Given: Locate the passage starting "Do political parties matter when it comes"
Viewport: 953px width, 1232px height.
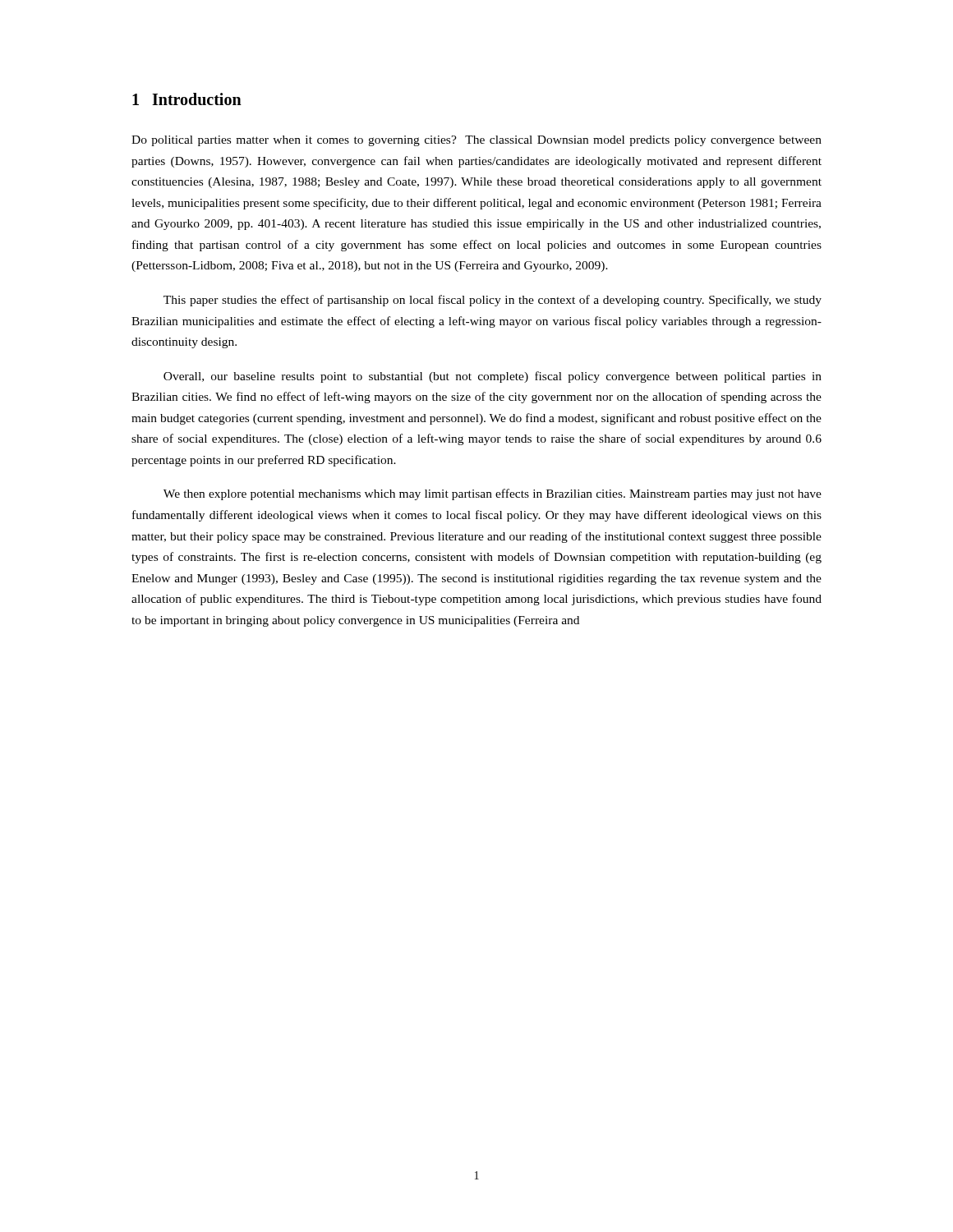Looking at the screenshot, I should pos(476,202).
